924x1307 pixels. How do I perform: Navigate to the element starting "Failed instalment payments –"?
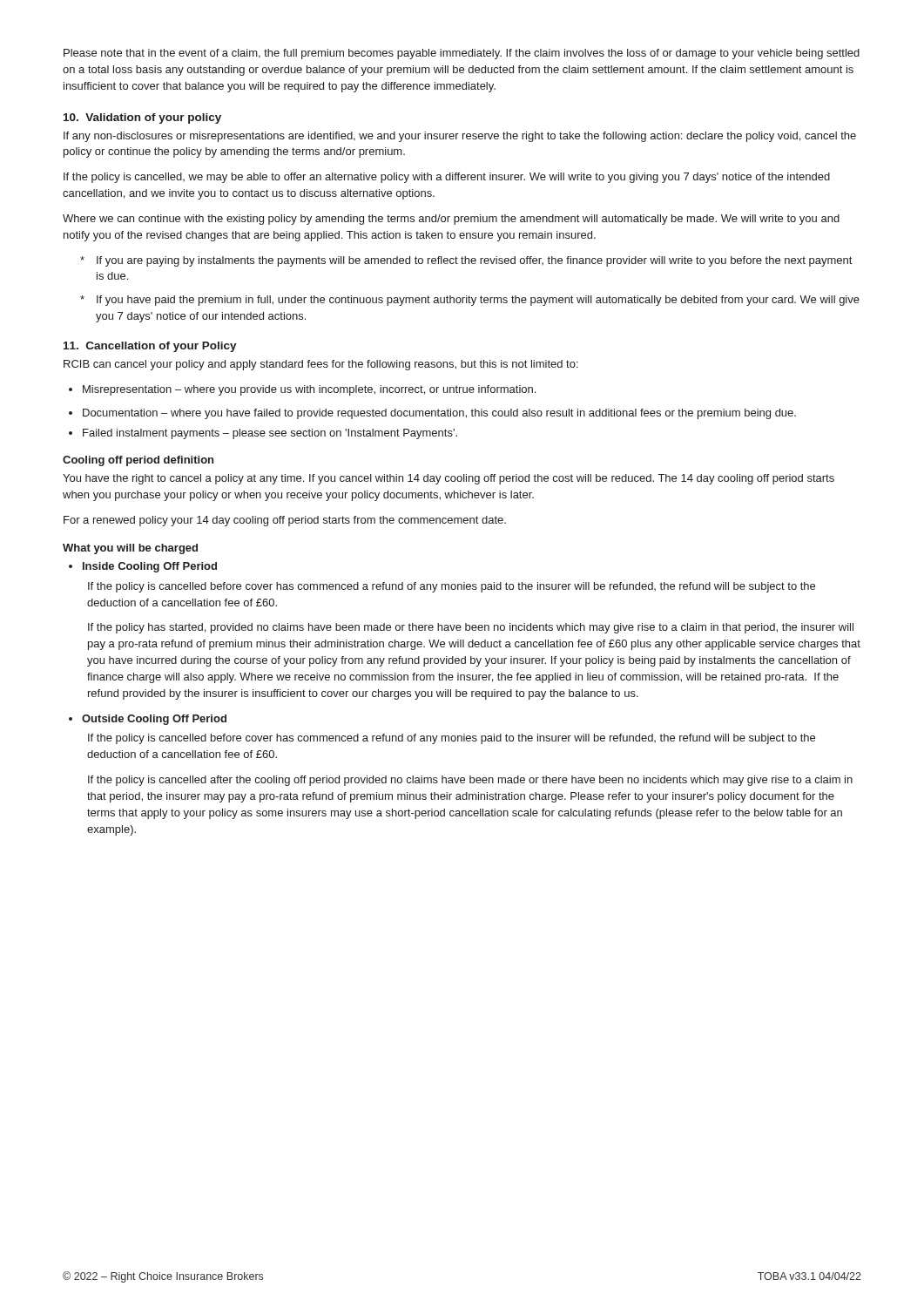coord(462,433)
